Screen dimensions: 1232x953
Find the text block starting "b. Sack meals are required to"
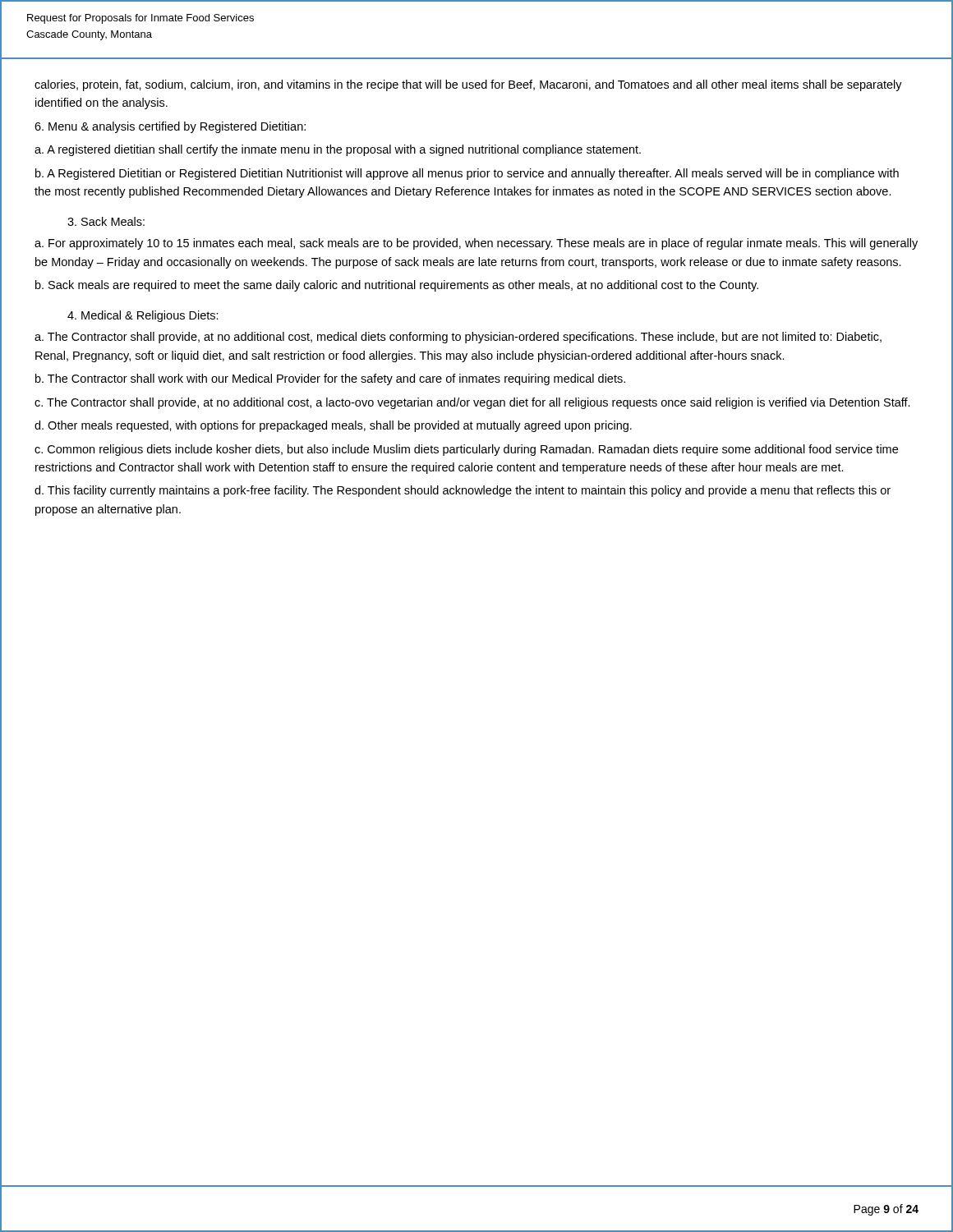(x=397, y=285)
